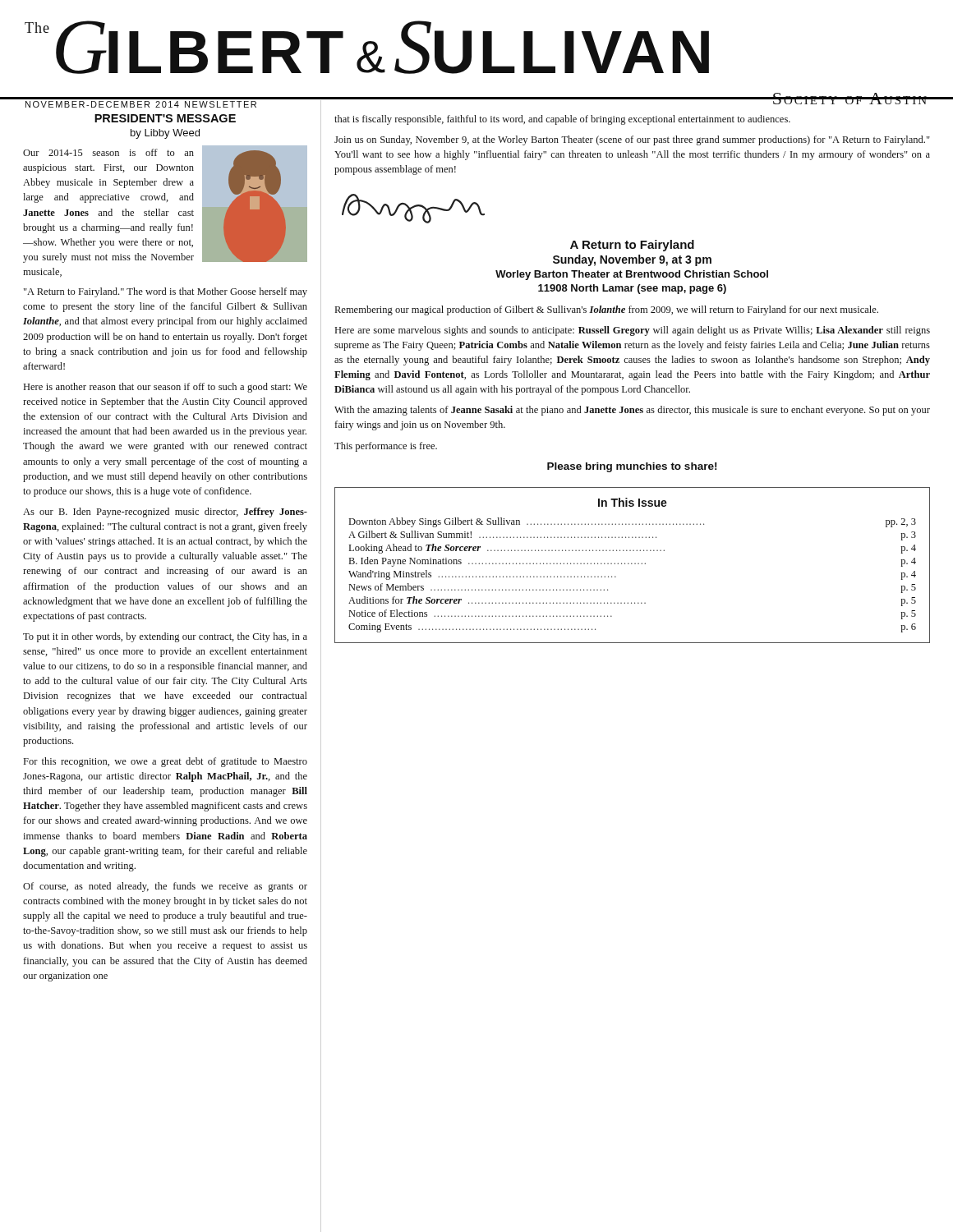
Task: Point to the element starting "PRESIDENT'S MESSAGE"
Action: click(165, 118)
